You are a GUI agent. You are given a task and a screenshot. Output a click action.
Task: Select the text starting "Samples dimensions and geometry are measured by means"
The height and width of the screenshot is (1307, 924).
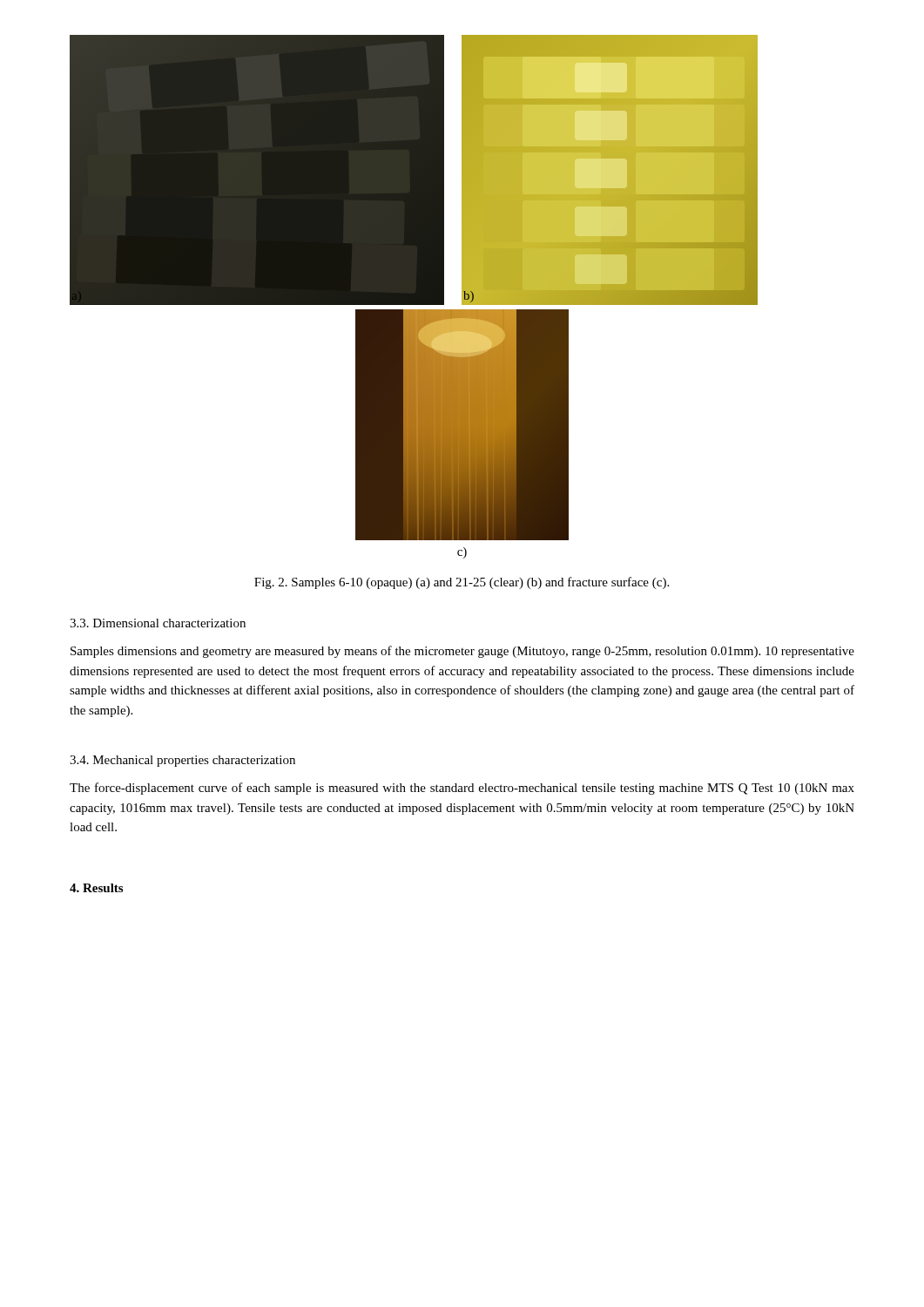point(462,680)
